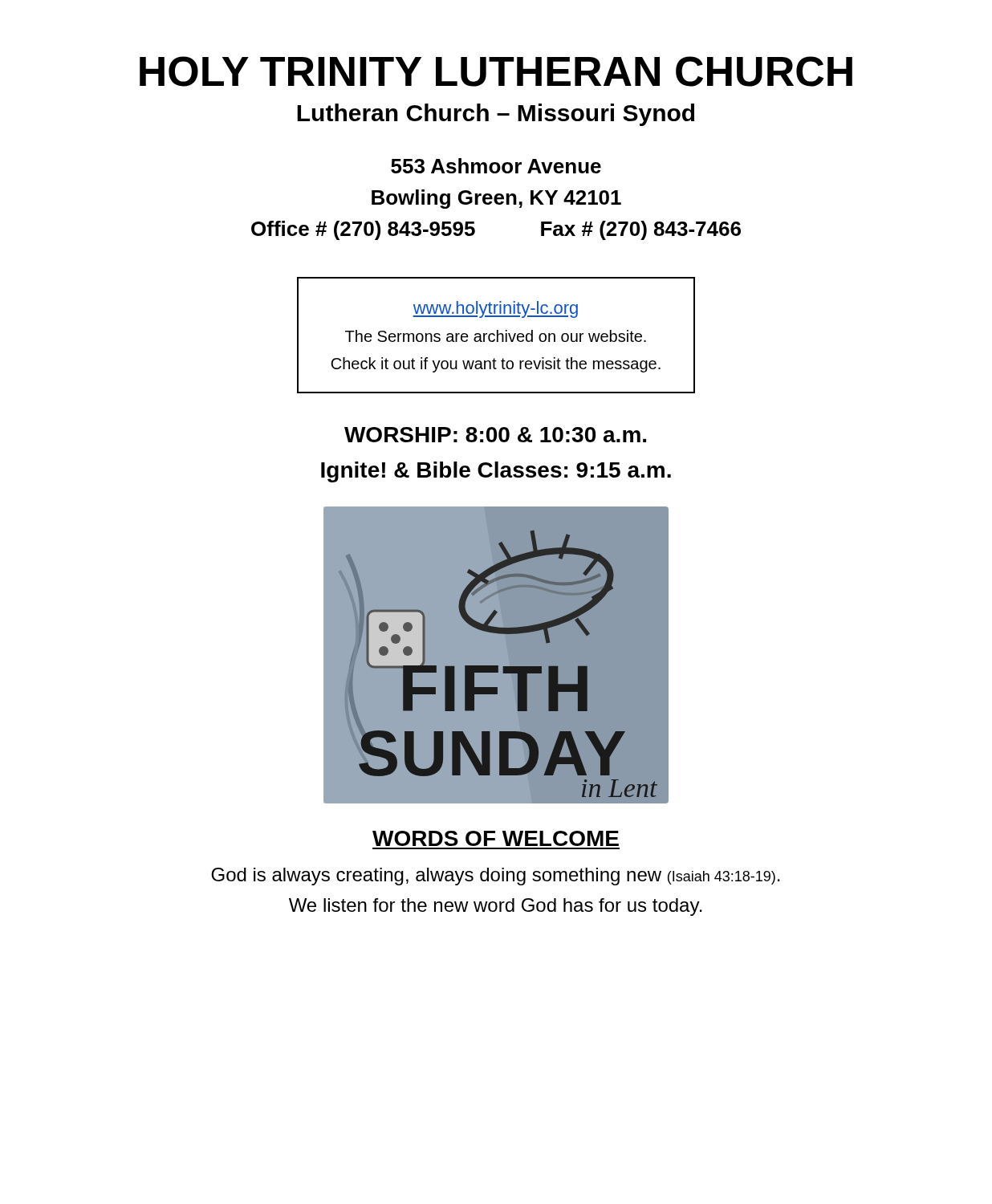
Task: Click on the passage starting "HOLY TRINITY LUTHERAN CHURCH"
Action: click(496, 72)
